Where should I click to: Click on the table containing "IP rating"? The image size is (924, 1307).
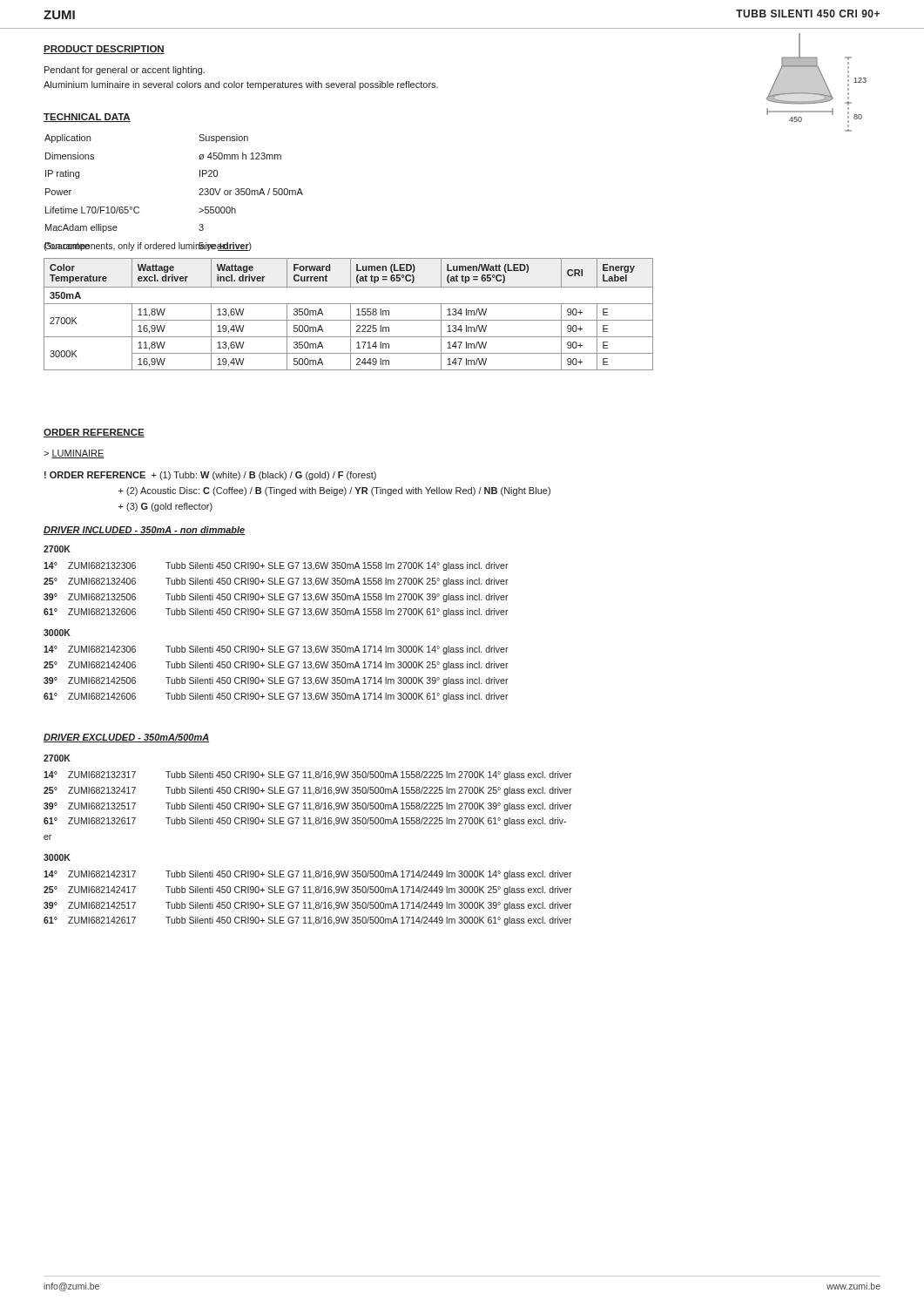[287, 192]
